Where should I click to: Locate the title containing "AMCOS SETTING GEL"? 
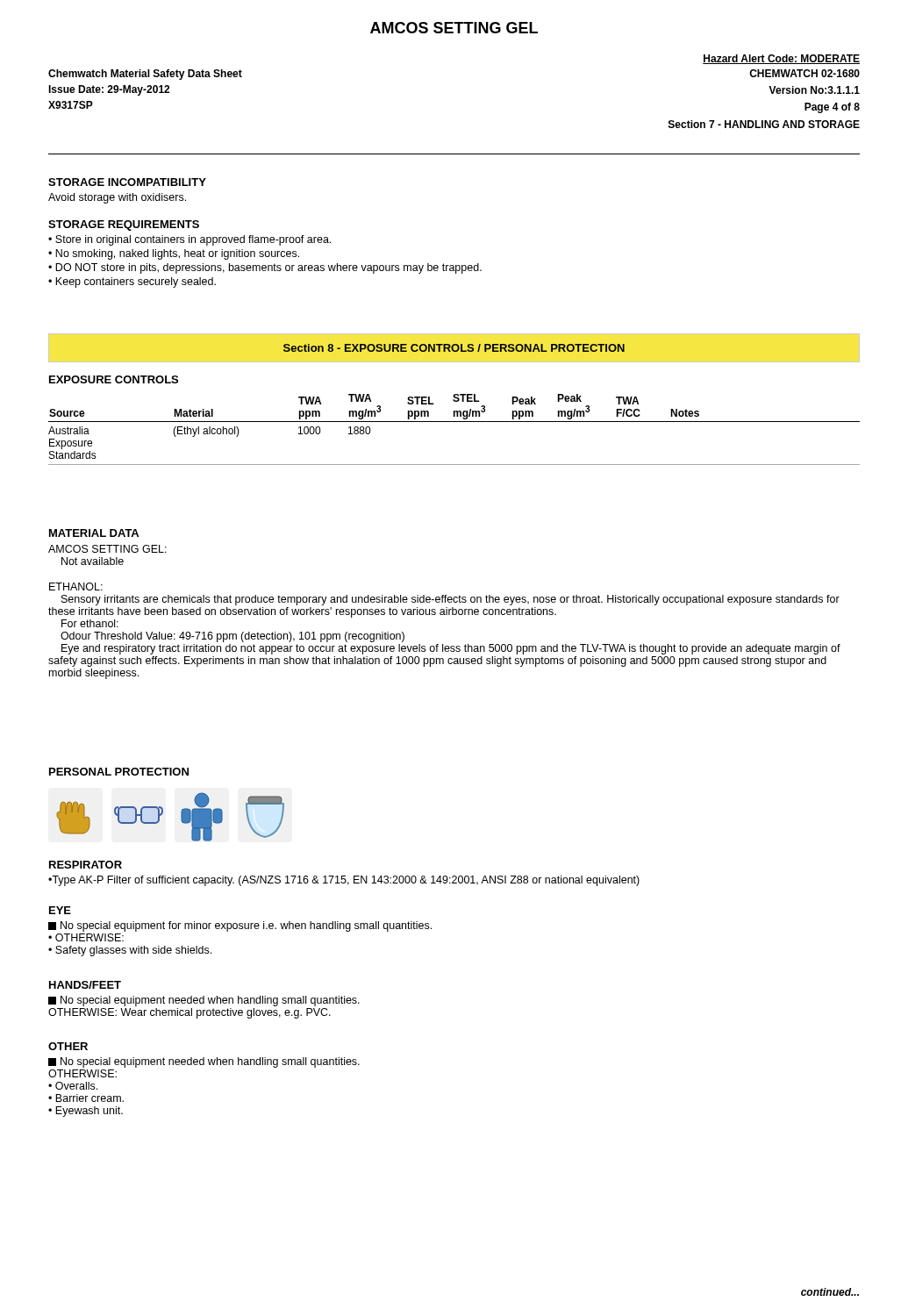[454, 28]
